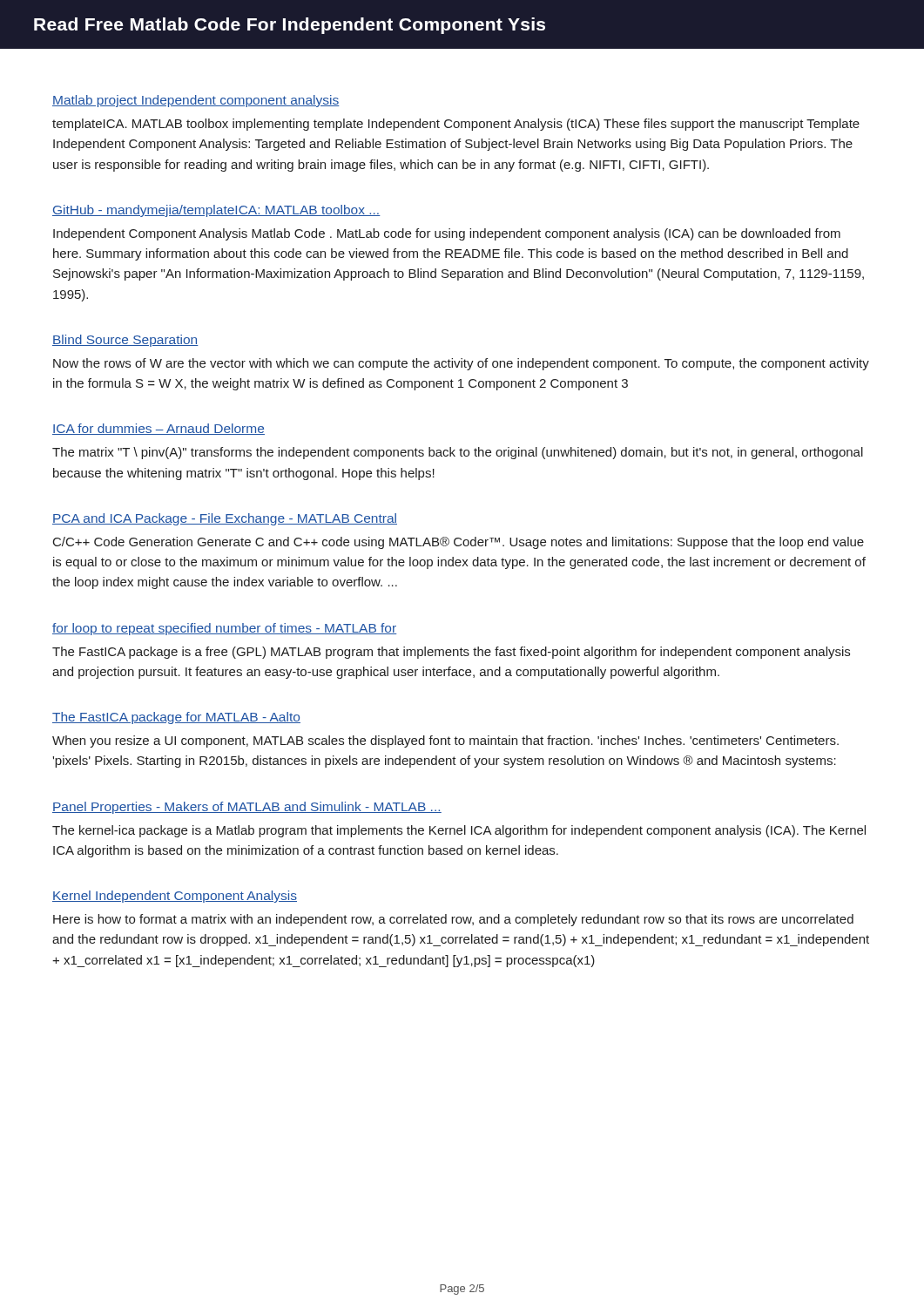Point to "Kernel Independent Component Analysis"

pos(175,895)
